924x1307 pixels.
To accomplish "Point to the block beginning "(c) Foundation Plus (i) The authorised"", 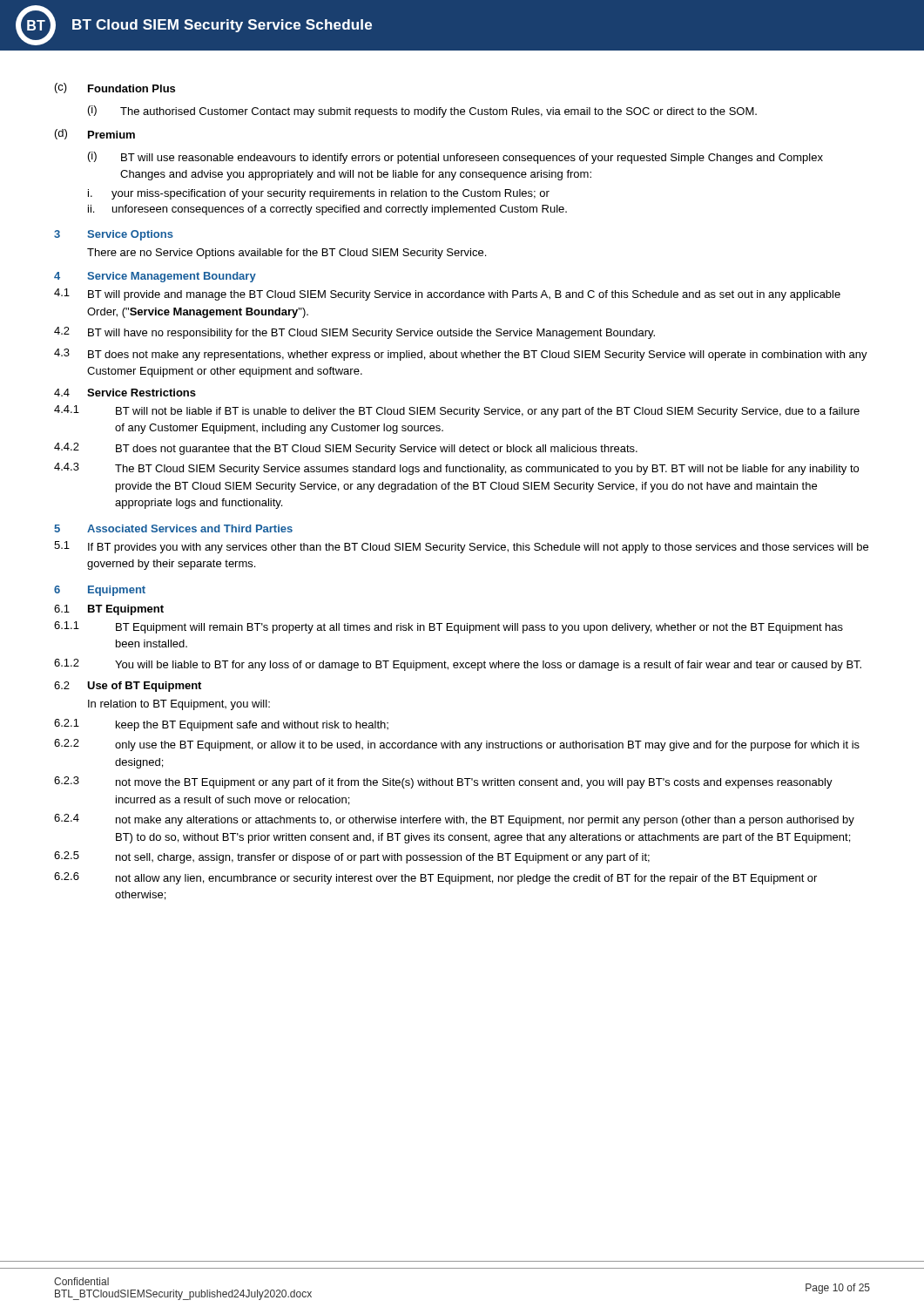I will 462,100.
